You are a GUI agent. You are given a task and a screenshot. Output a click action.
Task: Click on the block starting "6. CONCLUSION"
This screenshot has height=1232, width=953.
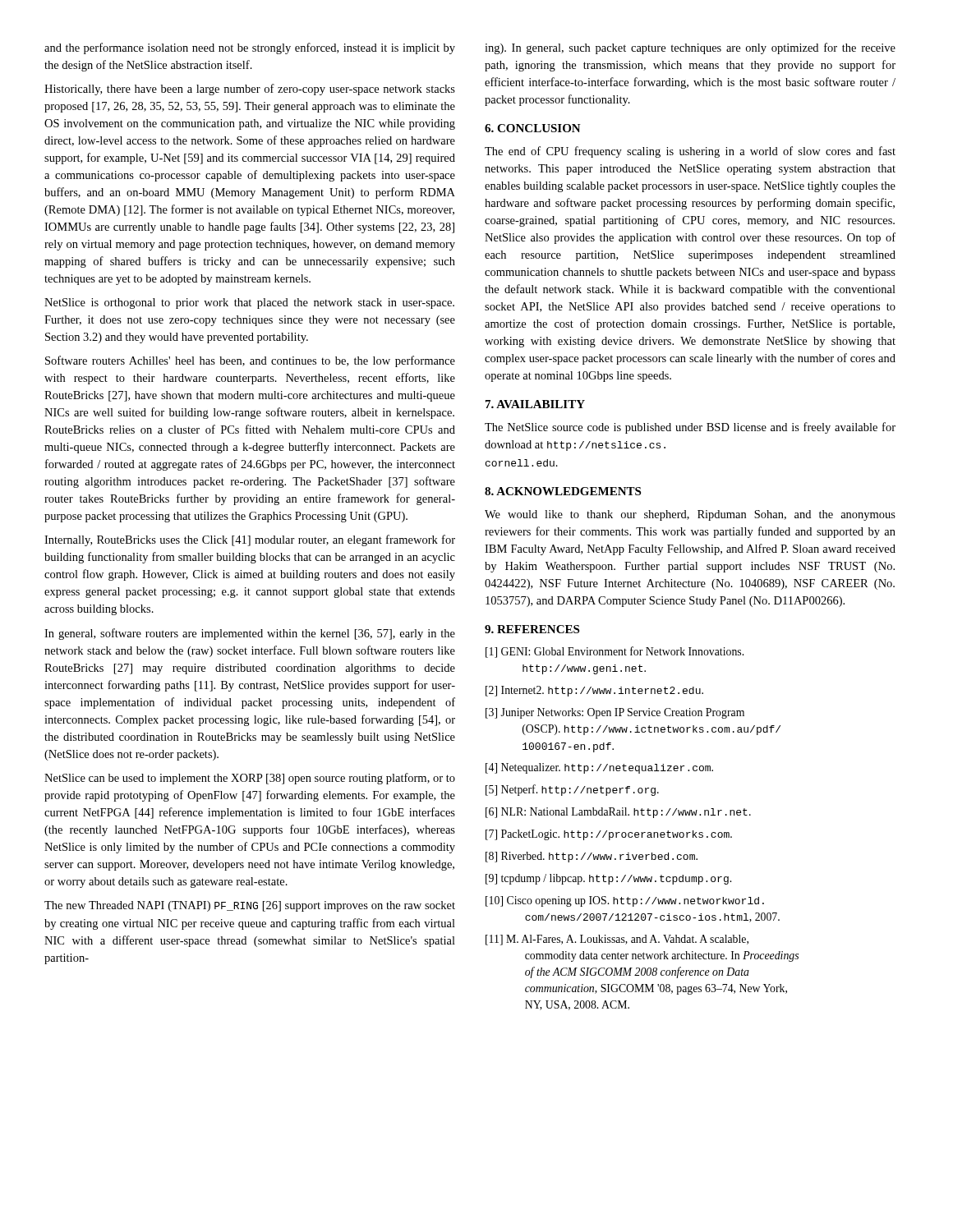pyautogui.click(x=533, y=128)
